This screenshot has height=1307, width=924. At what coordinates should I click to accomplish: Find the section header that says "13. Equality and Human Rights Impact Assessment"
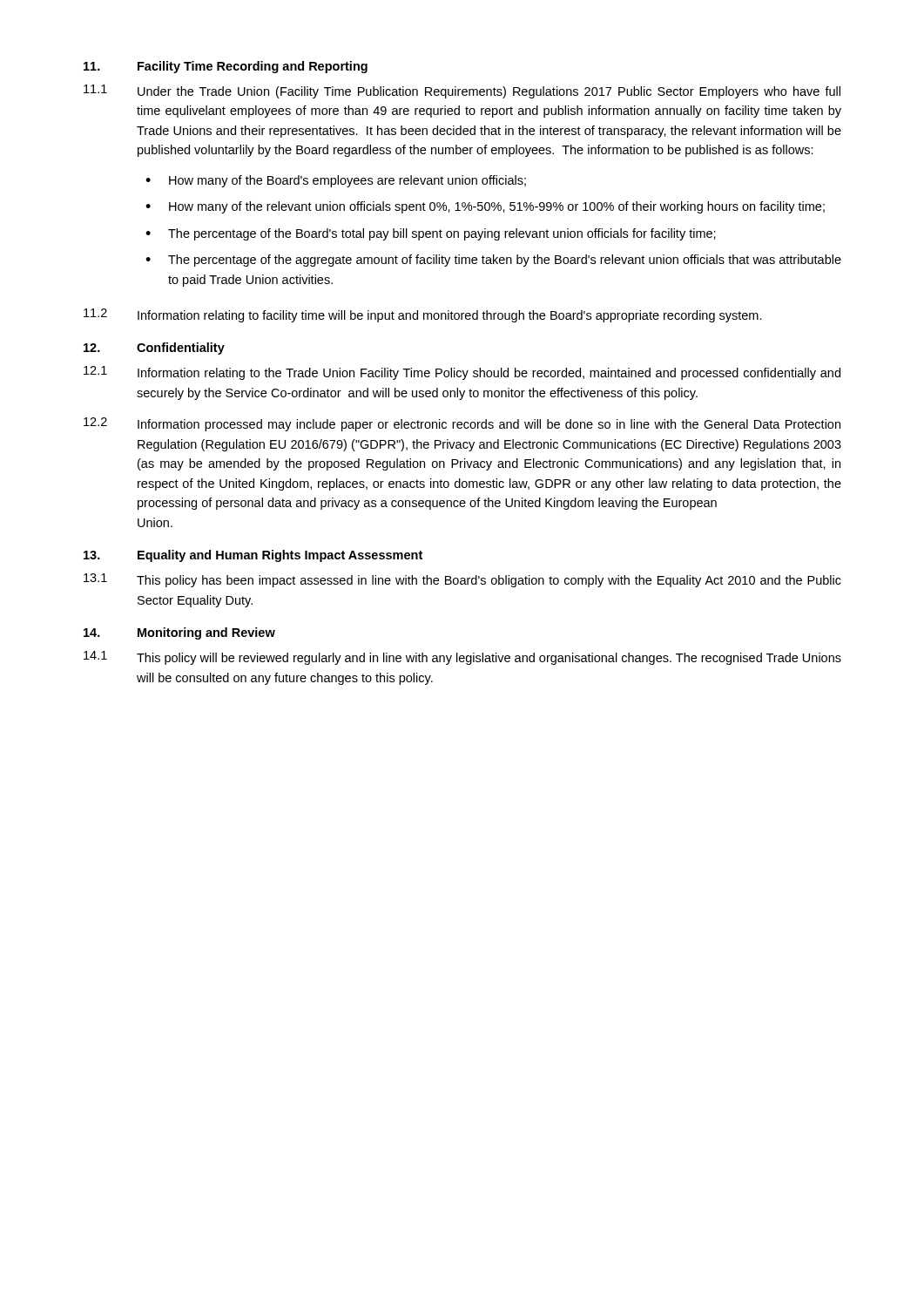click(253, 555)
